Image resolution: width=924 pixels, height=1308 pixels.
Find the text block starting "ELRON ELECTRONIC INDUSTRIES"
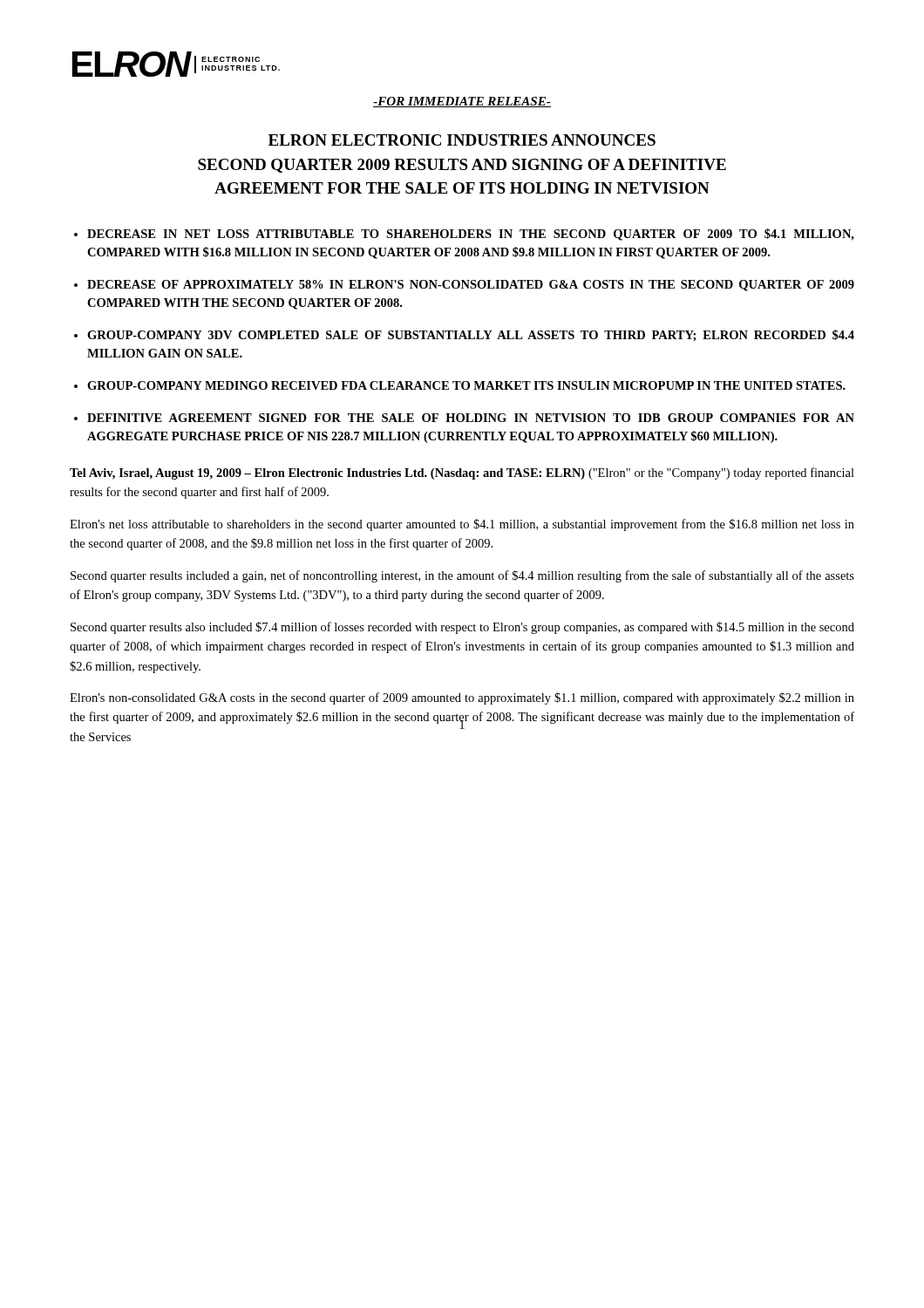462,164
